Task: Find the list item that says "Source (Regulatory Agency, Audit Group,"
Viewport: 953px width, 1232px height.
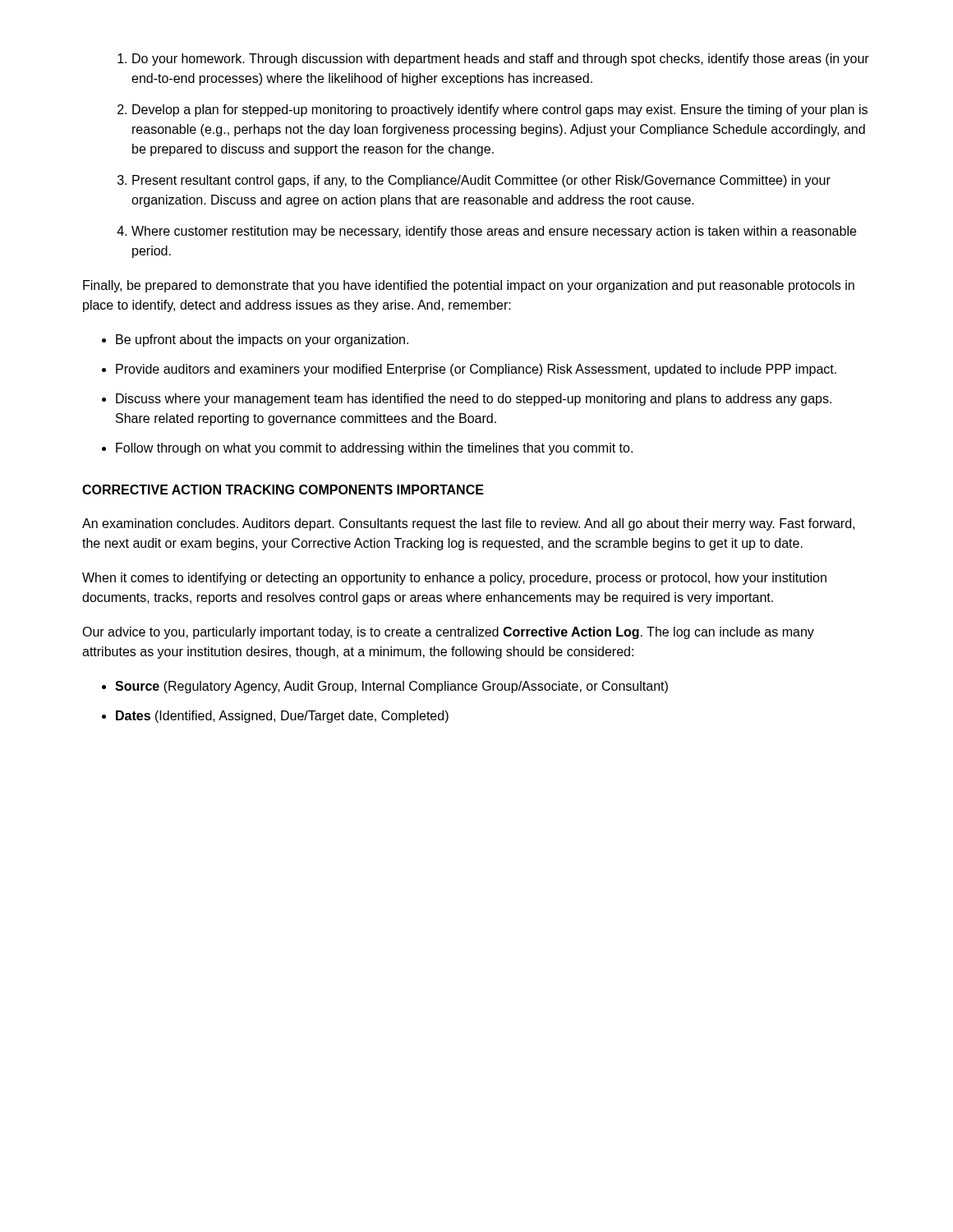Action: pyautogui.click(x=385, y=687)
